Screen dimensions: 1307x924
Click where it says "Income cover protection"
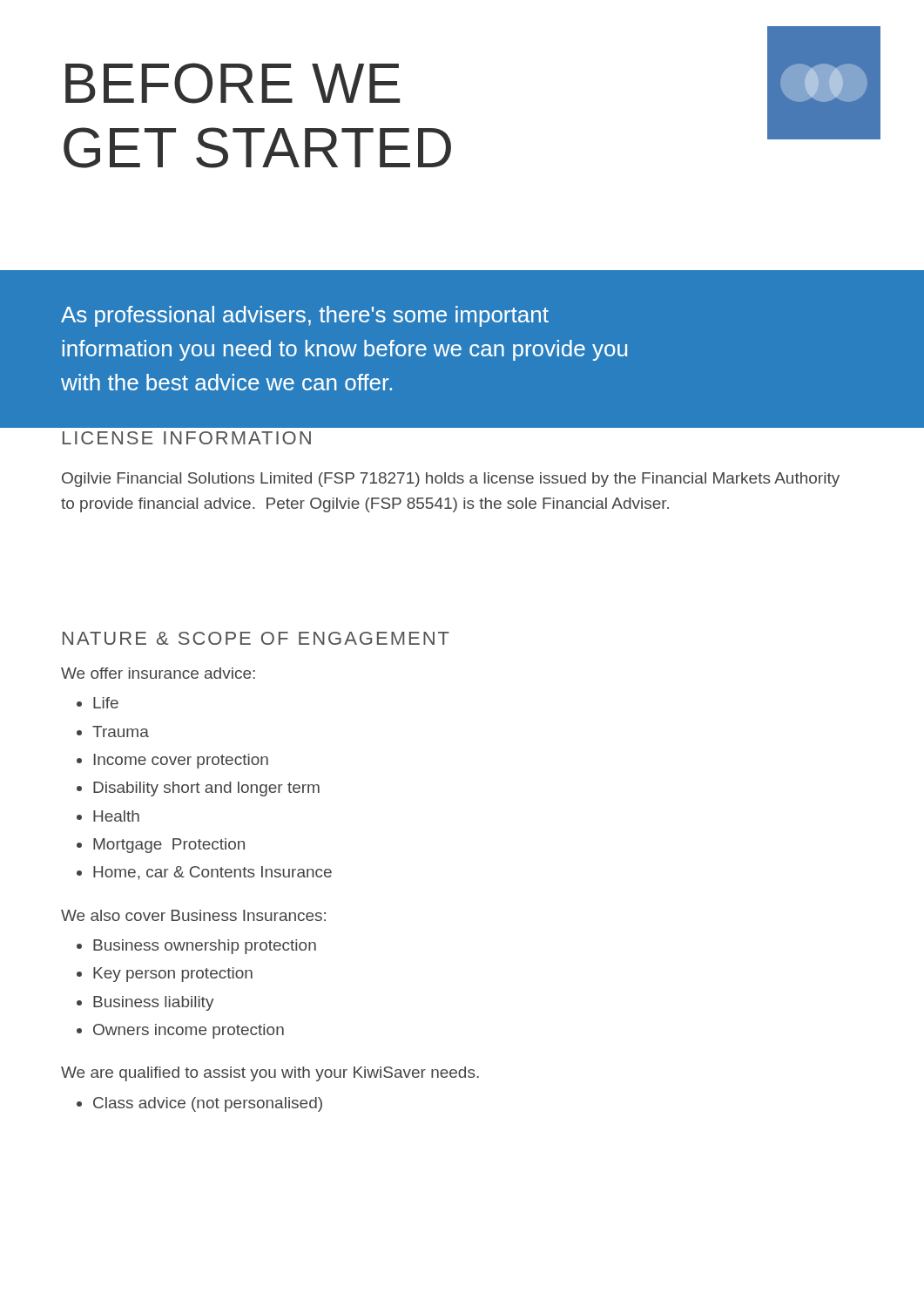coord(181,759)
